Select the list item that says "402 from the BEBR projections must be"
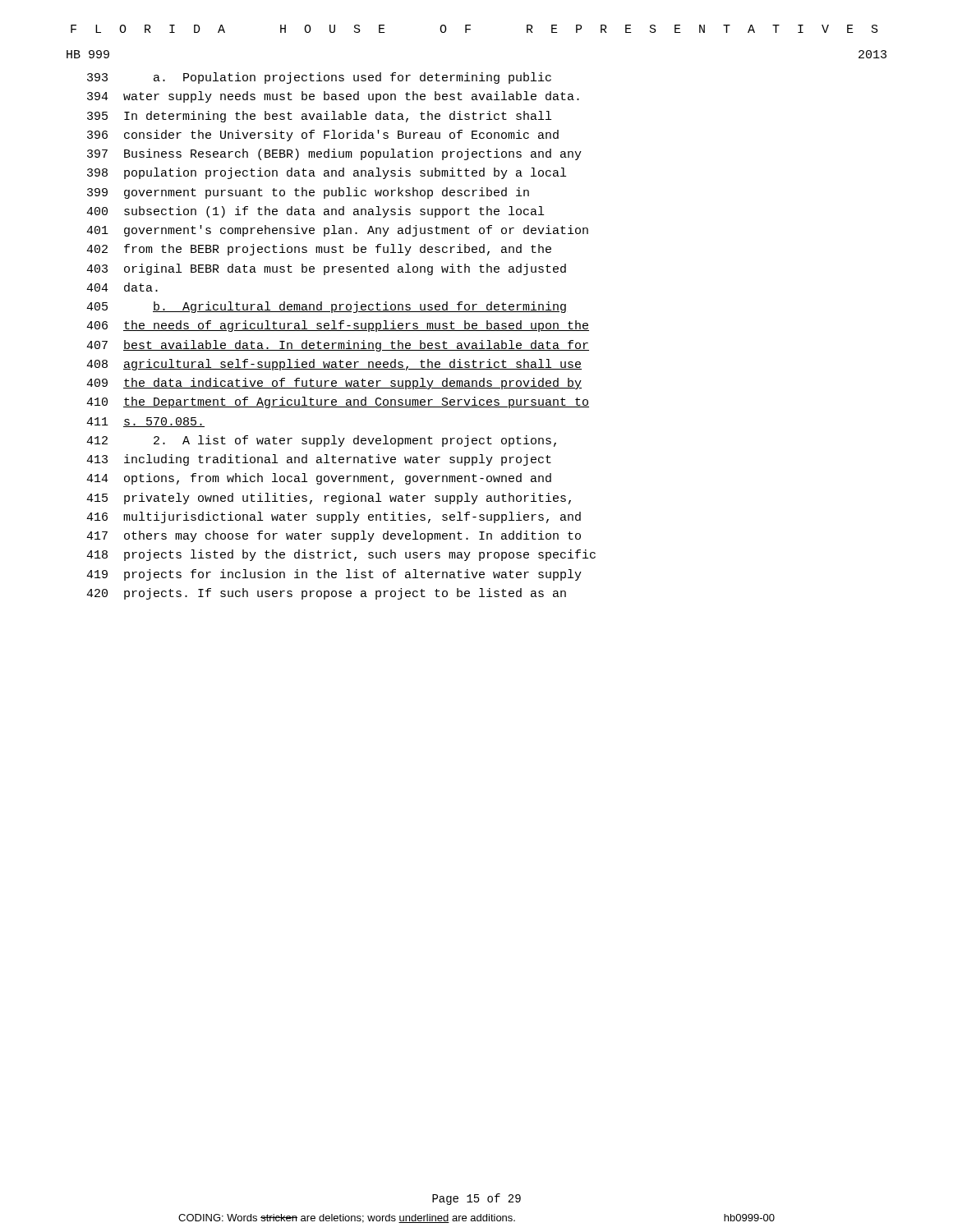This screenshot has width=953, height=1232. (476, 250)
